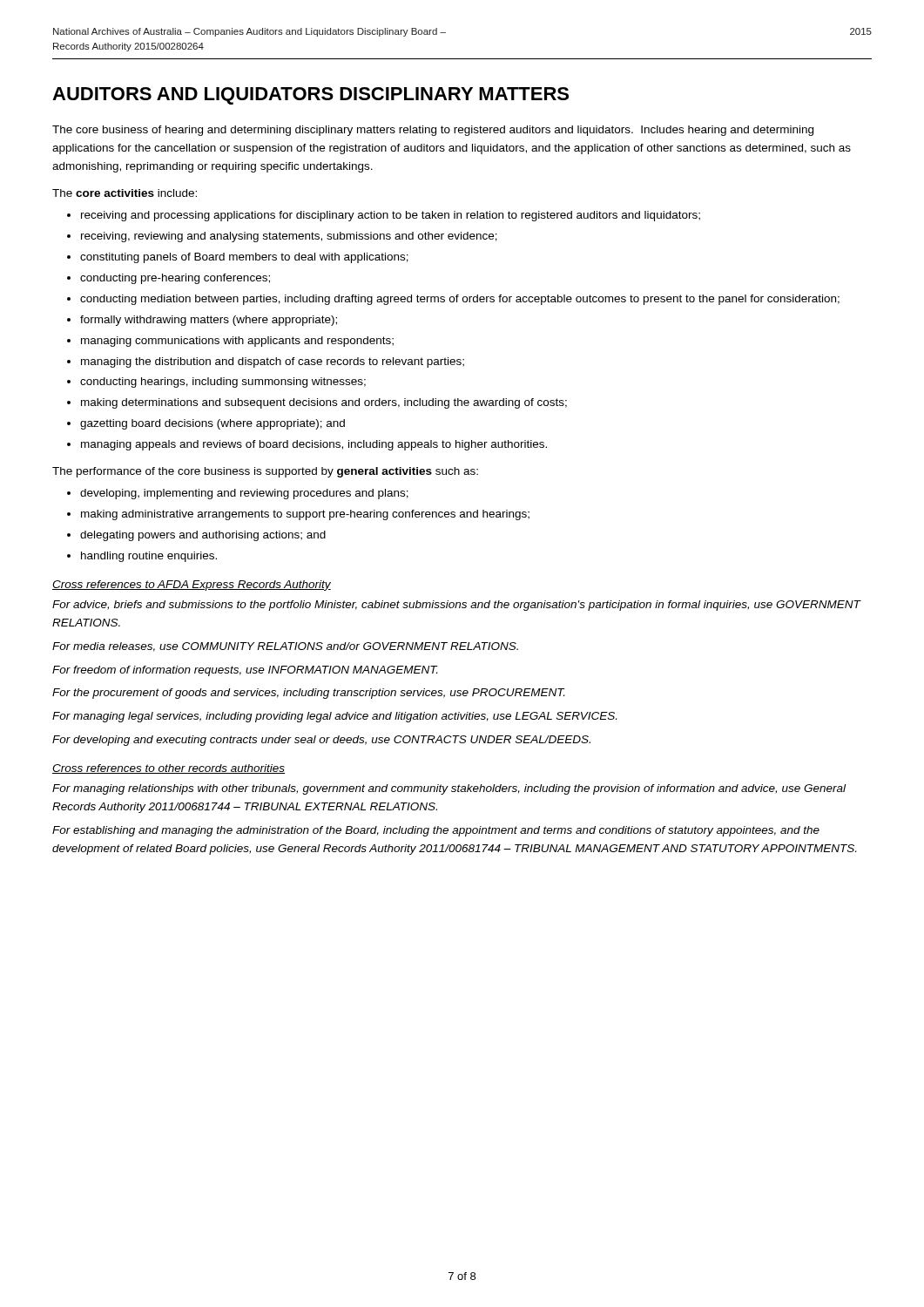Viewport: 924px width, 1307px height.
Task: Click the passage that begins "For the procurement"
Action: pyautogui.click(x=309, y=693)
